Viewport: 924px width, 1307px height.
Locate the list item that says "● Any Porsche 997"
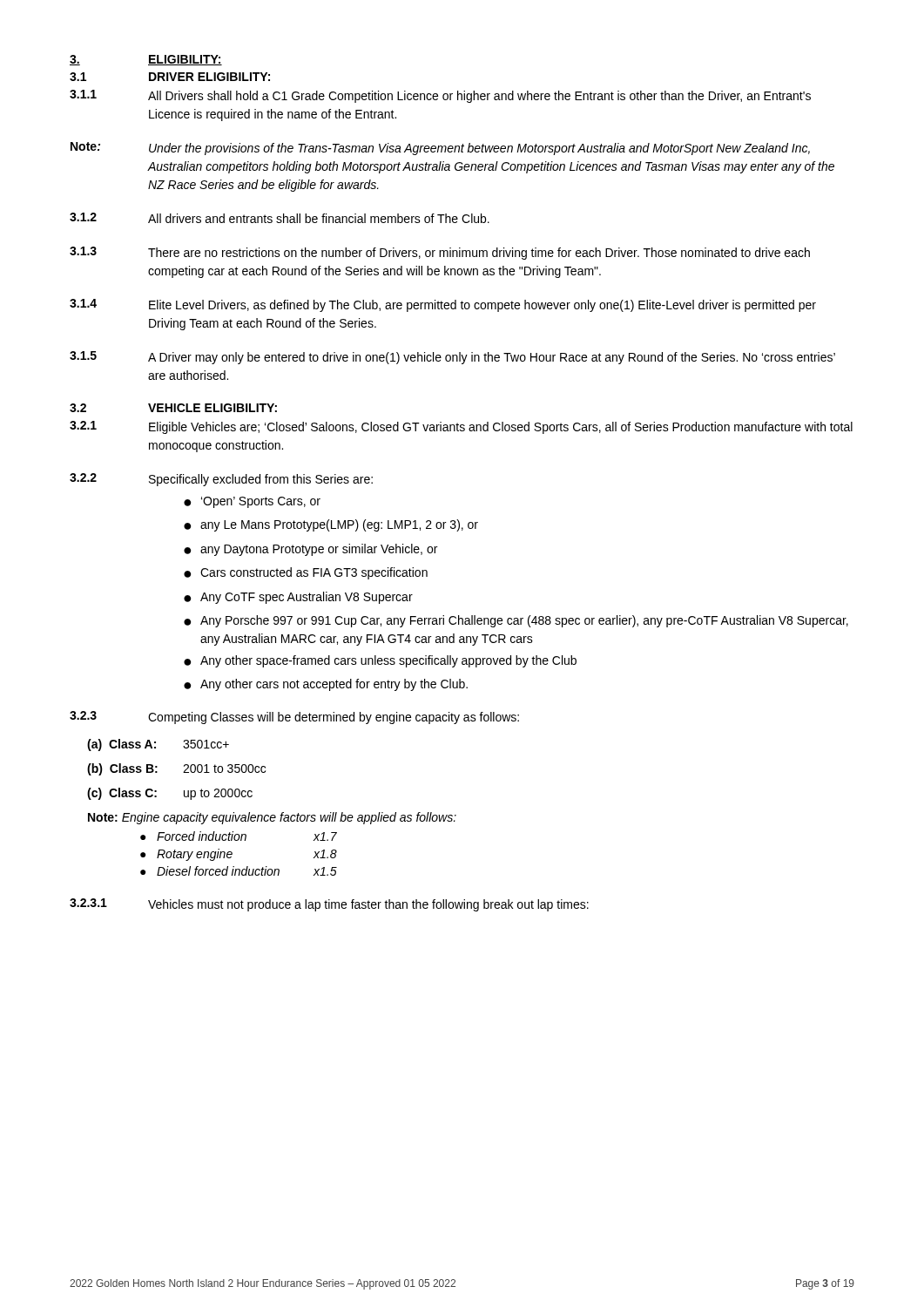click(x=519, y=630)
